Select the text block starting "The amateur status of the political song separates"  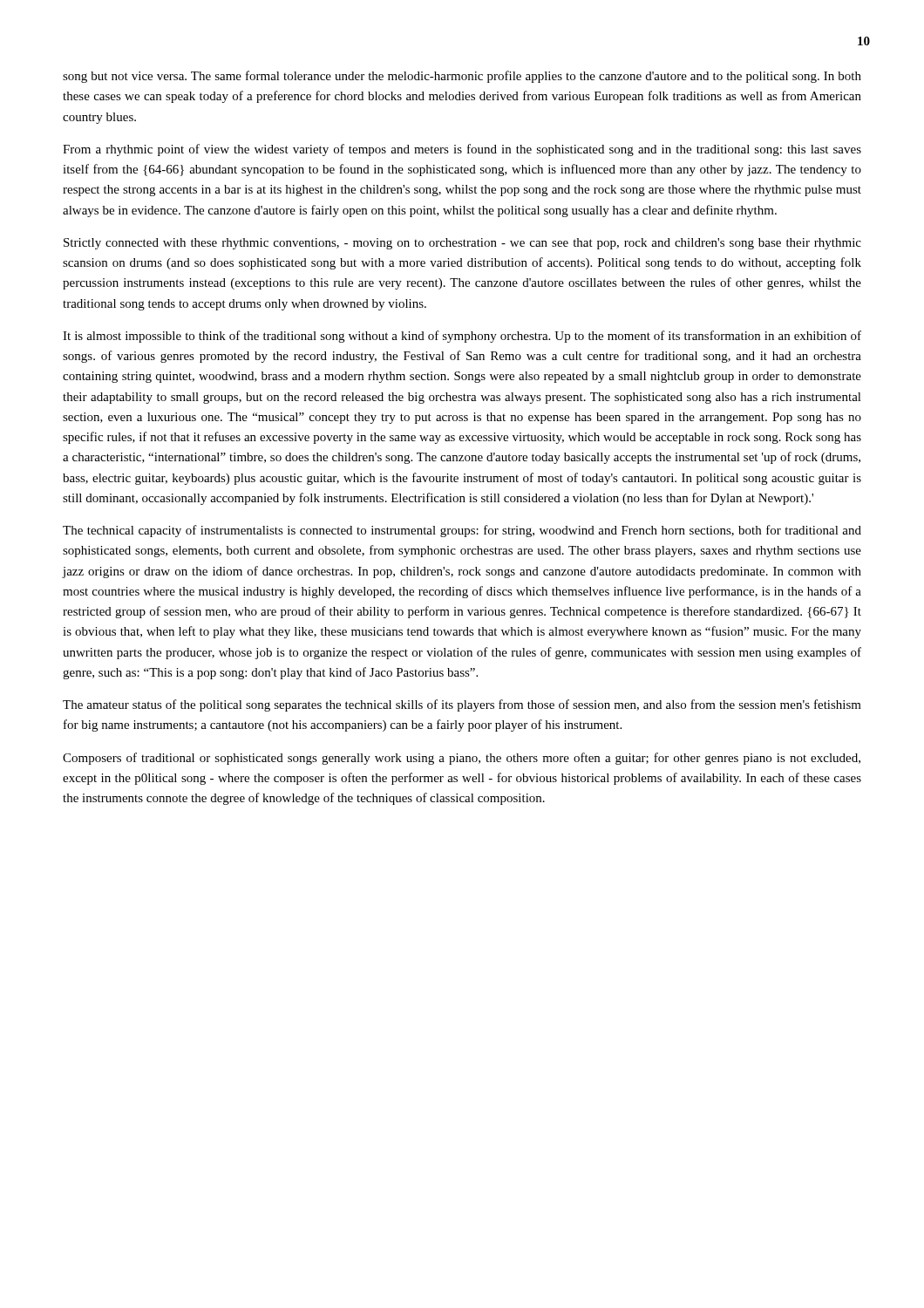pyautogui.click(x=462, y=715)
